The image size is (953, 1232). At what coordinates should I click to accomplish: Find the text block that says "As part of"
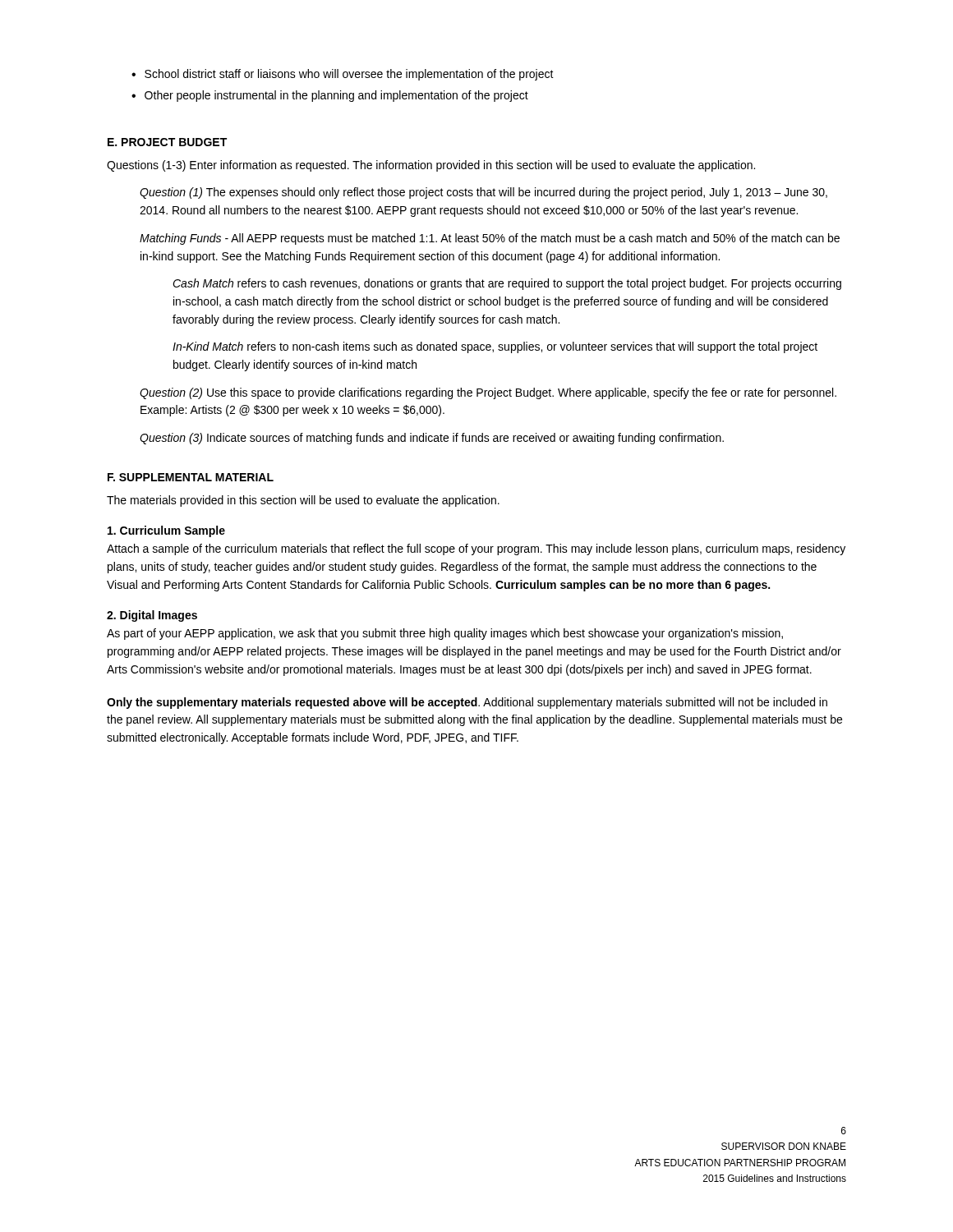[474, 651]
